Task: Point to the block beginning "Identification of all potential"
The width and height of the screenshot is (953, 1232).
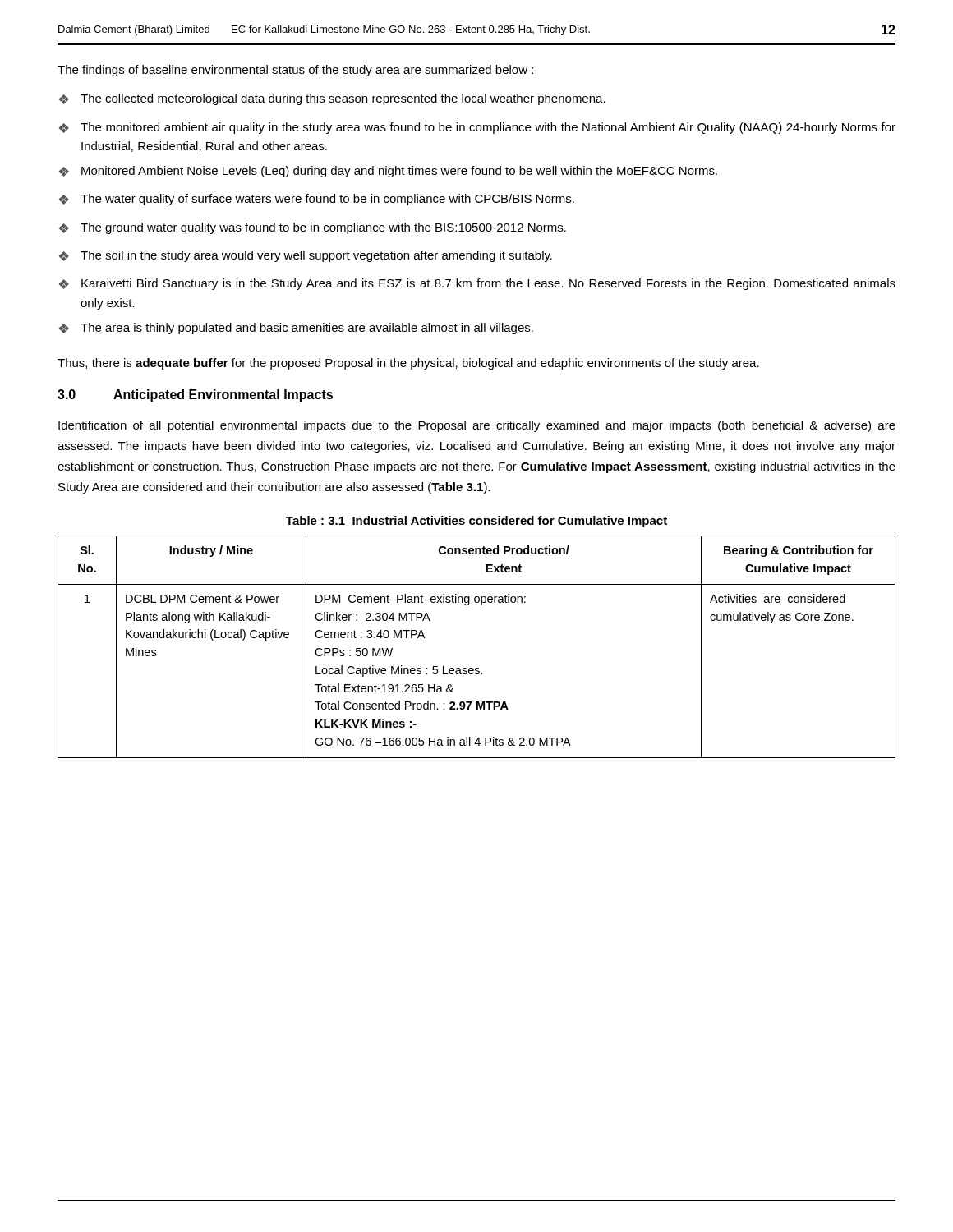Action: tap(476, 456)
